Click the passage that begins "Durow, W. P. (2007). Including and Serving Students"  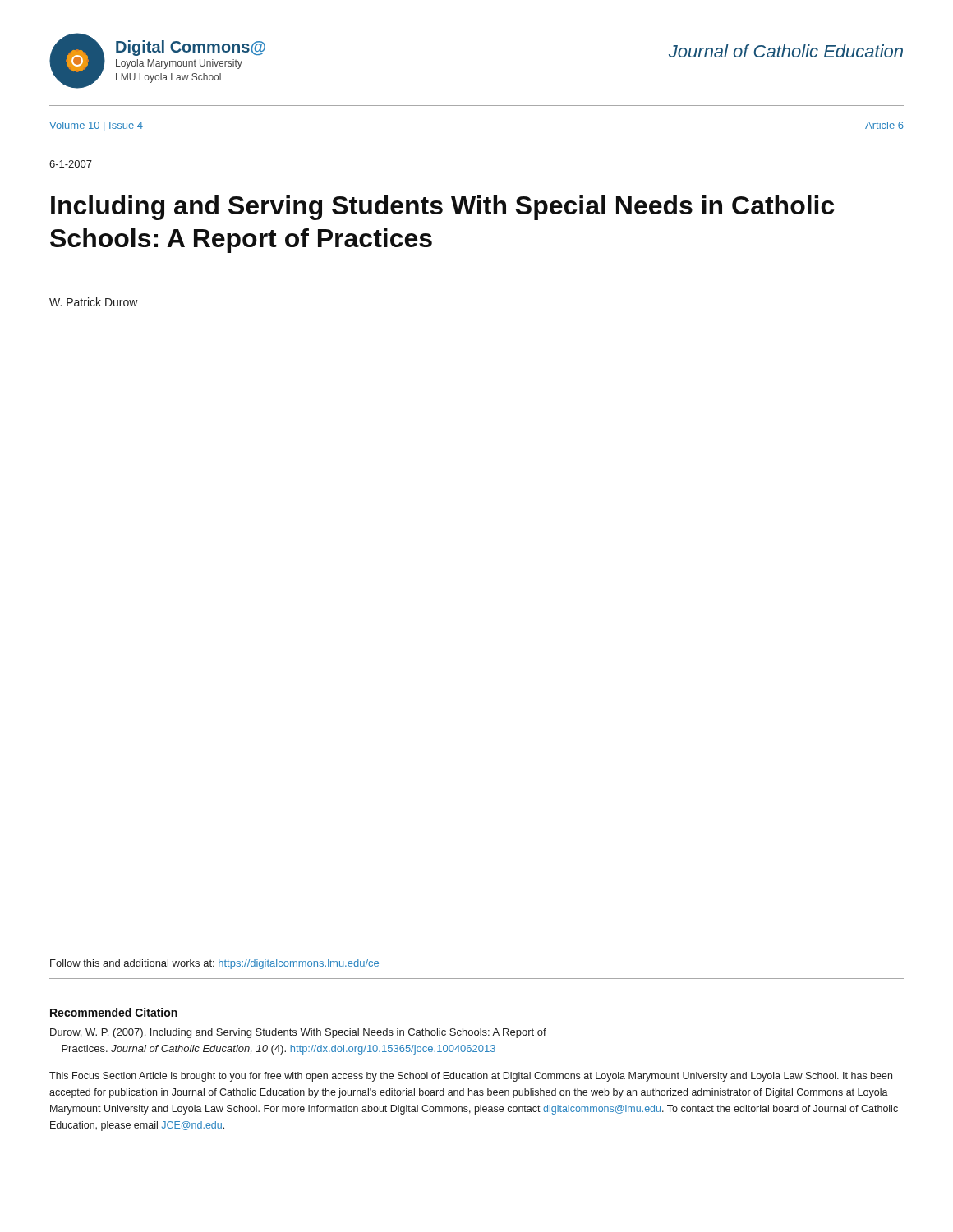point(298,1040)
